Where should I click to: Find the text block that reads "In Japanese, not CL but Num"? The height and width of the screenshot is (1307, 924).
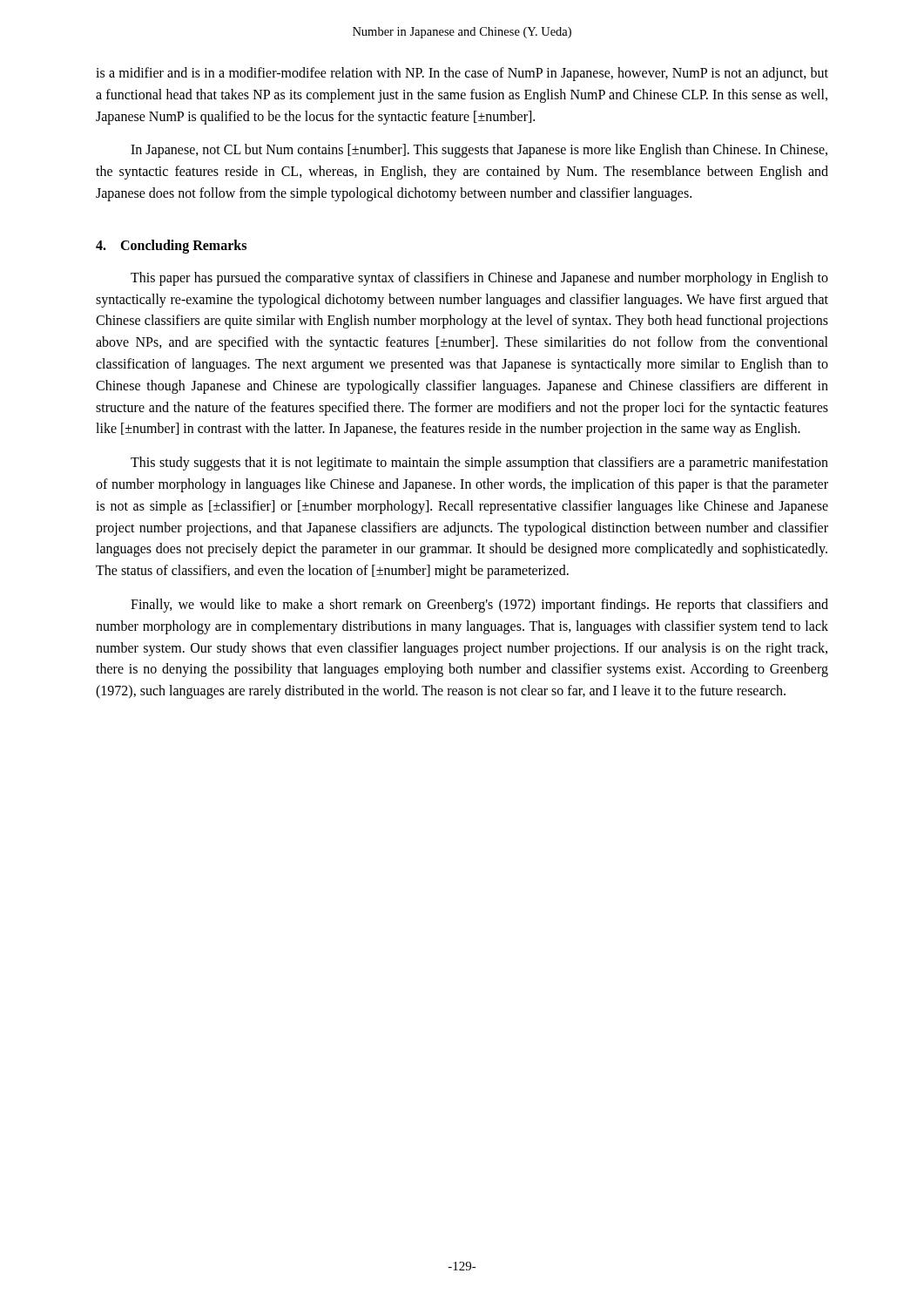pos(462,172)
